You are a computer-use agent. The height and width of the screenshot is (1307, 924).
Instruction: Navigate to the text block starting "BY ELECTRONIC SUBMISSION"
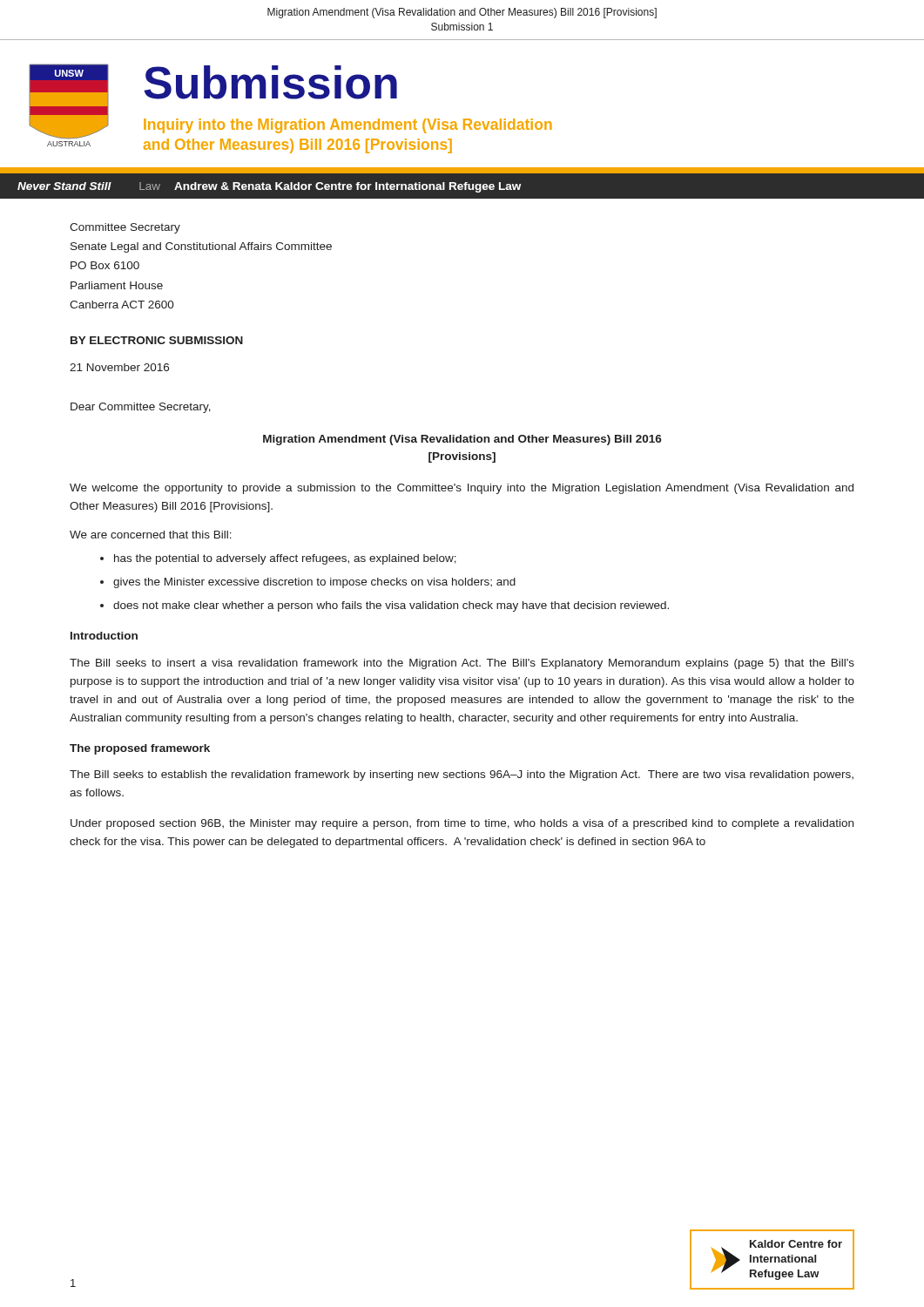point(156,340)
